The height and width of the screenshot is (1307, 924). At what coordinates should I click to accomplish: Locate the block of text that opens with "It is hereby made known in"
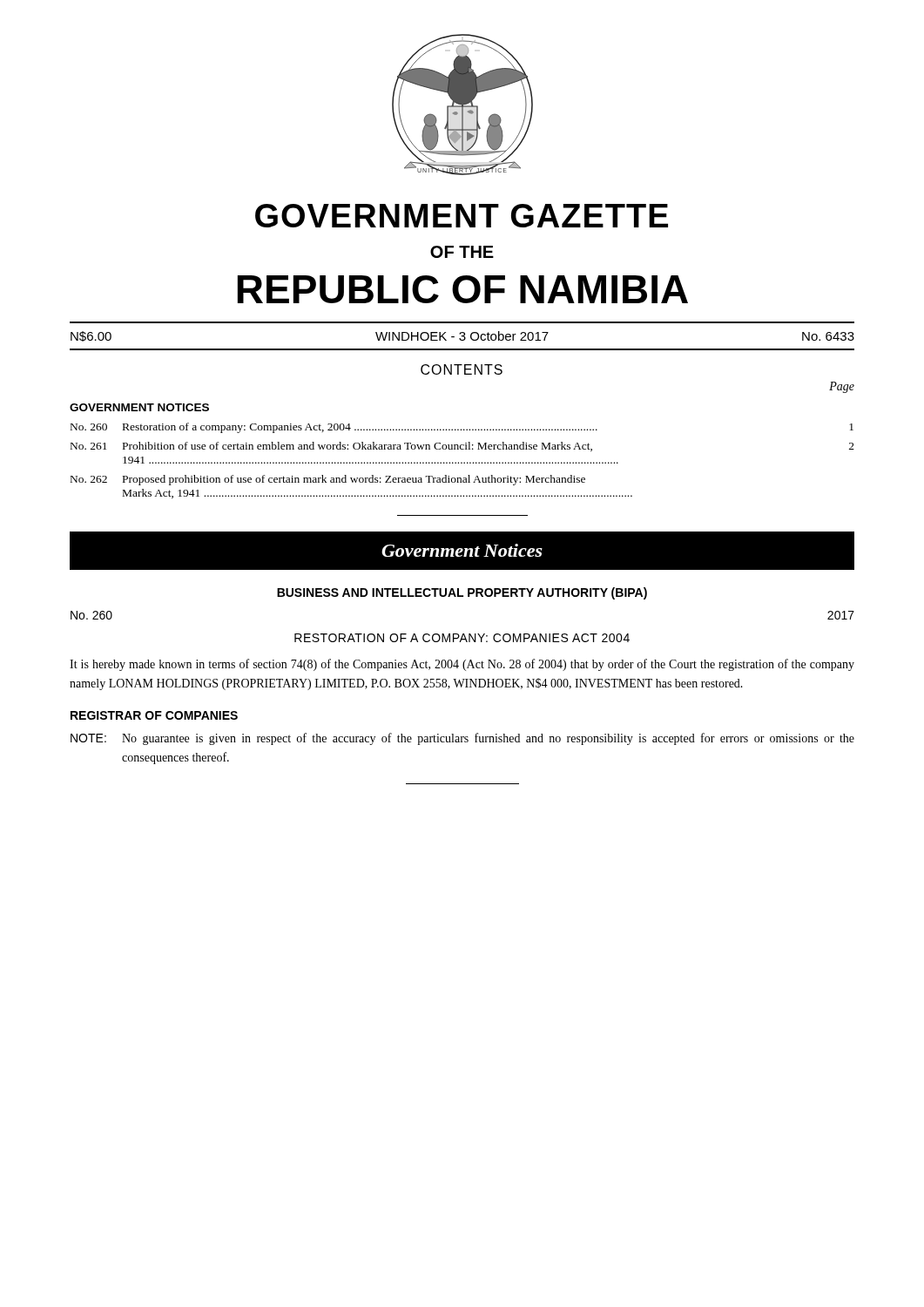point(462,674)
